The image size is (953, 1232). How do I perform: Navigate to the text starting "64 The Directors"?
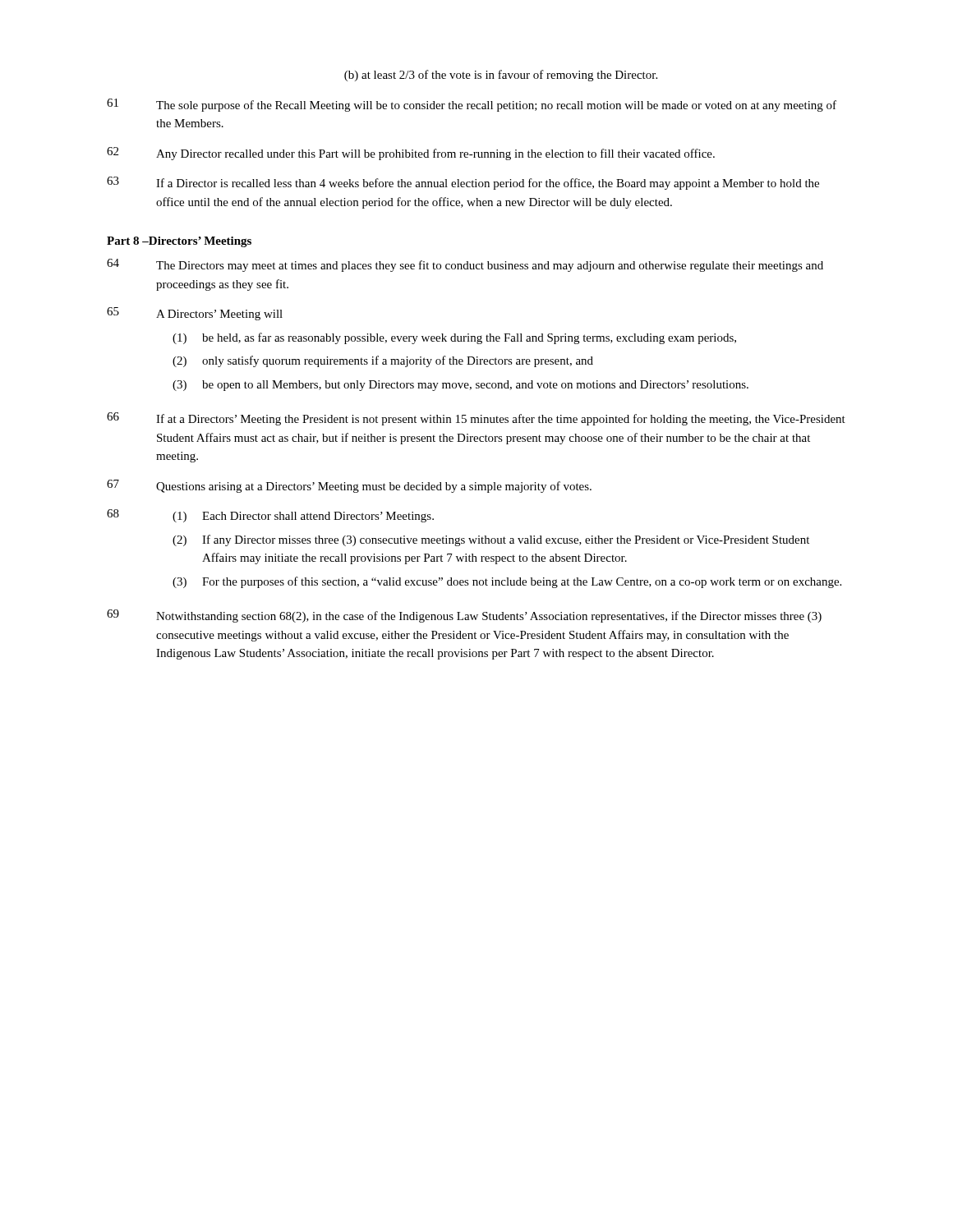pos(476,275)
